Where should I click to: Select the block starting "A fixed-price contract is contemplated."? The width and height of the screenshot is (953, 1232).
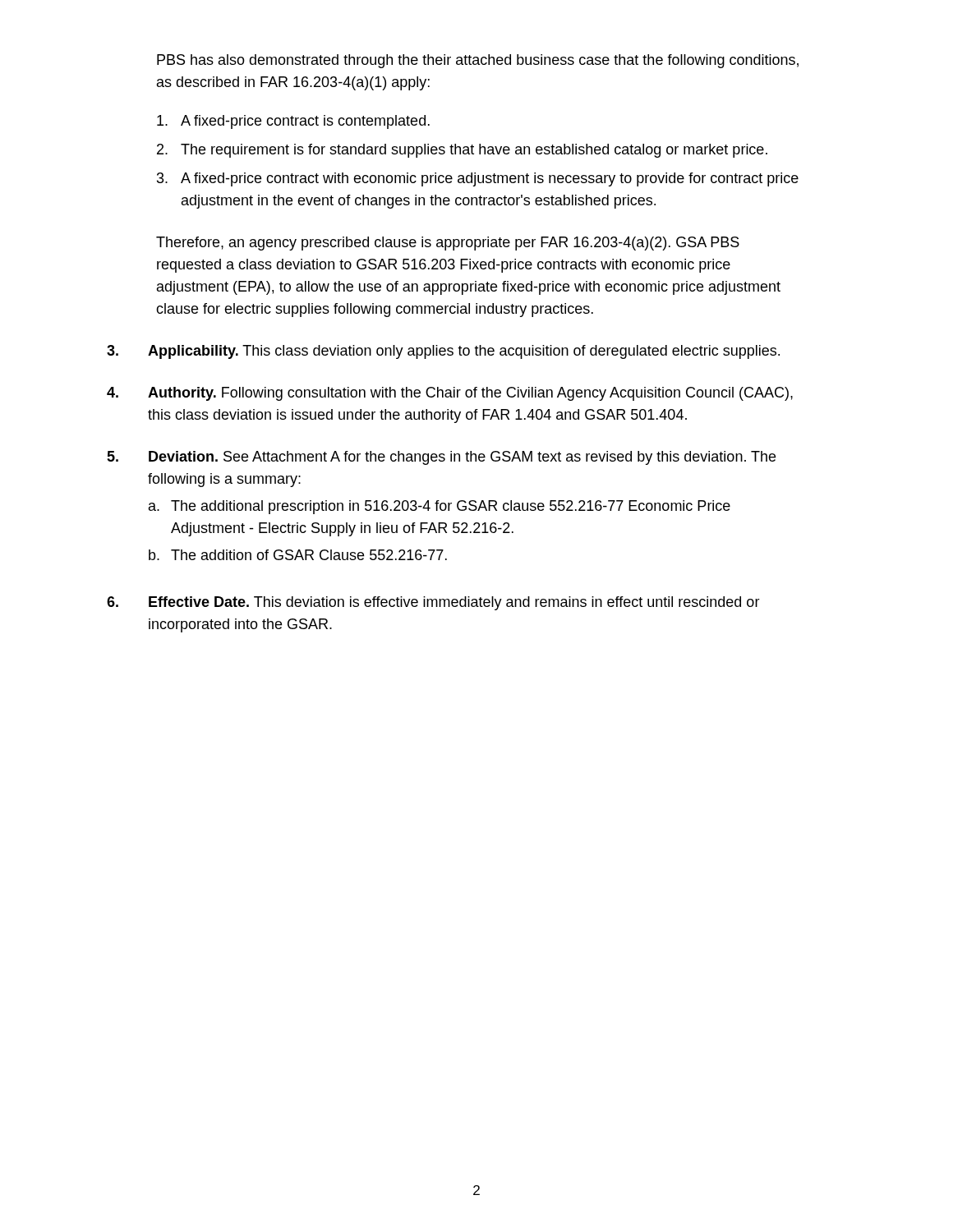pyautogui.click(x=293, y=122)
